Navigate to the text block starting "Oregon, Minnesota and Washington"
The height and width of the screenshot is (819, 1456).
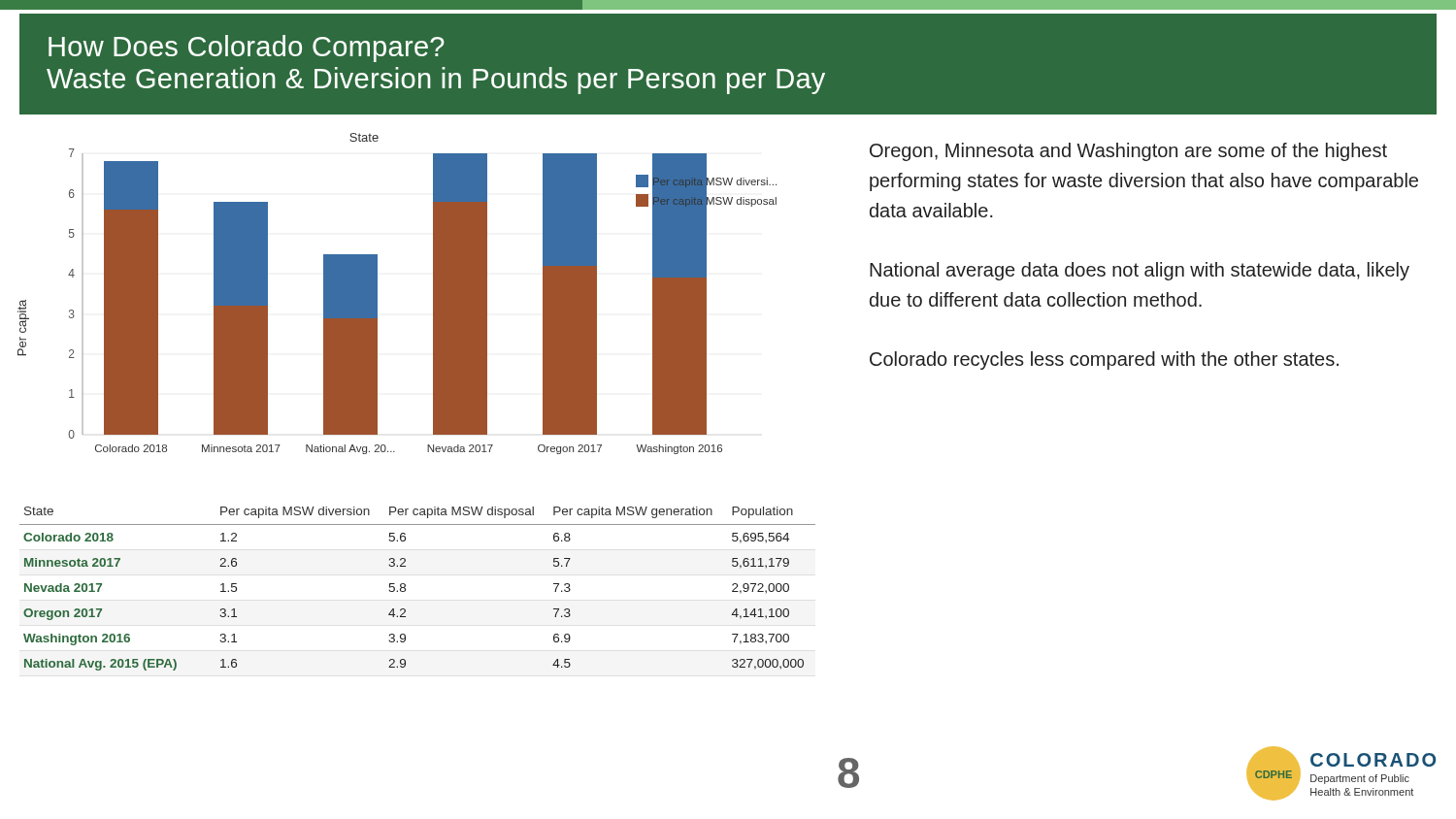(1144, 180)
